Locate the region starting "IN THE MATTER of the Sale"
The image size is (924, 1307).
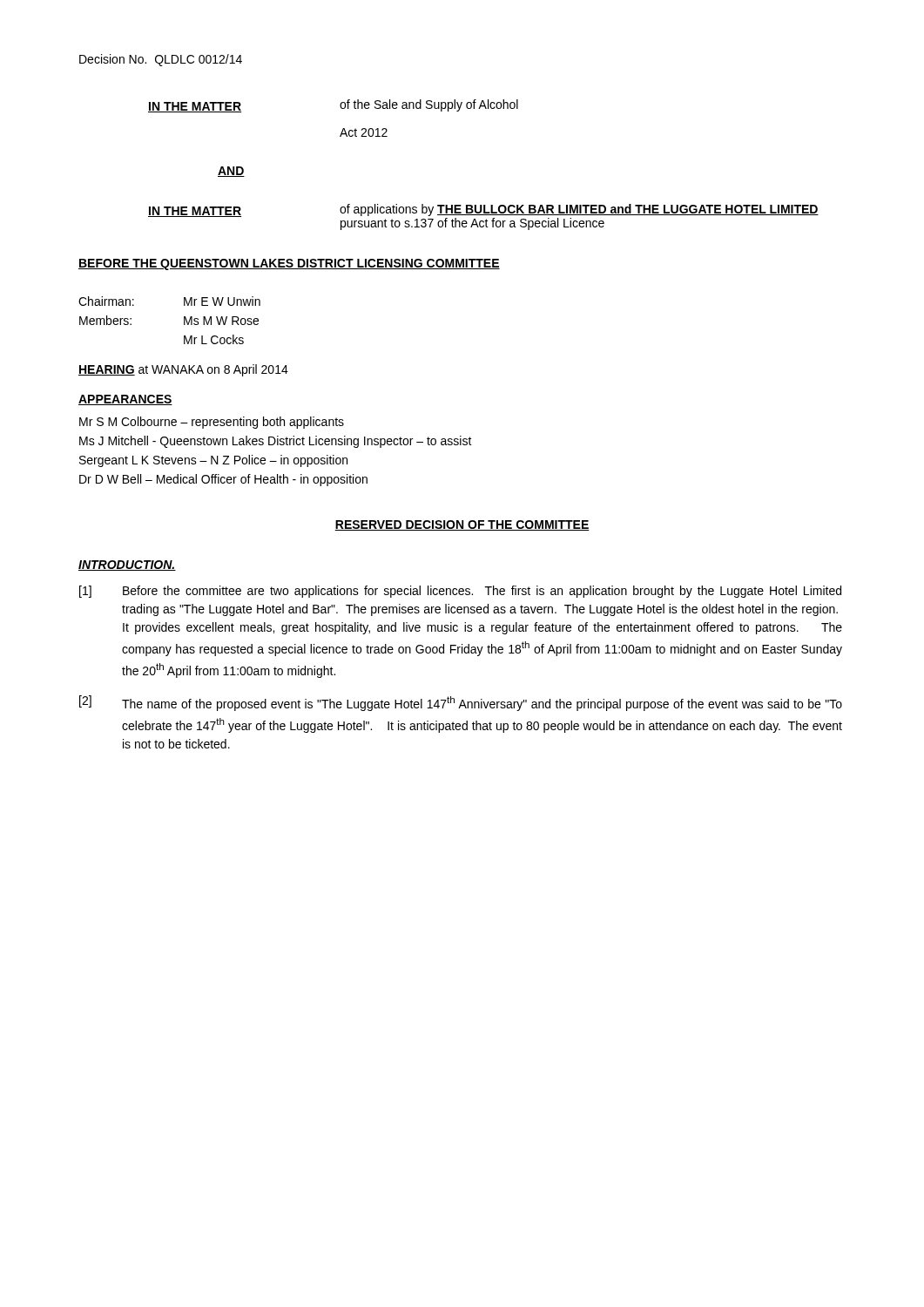pyautogui.click(x=462, y=119)
